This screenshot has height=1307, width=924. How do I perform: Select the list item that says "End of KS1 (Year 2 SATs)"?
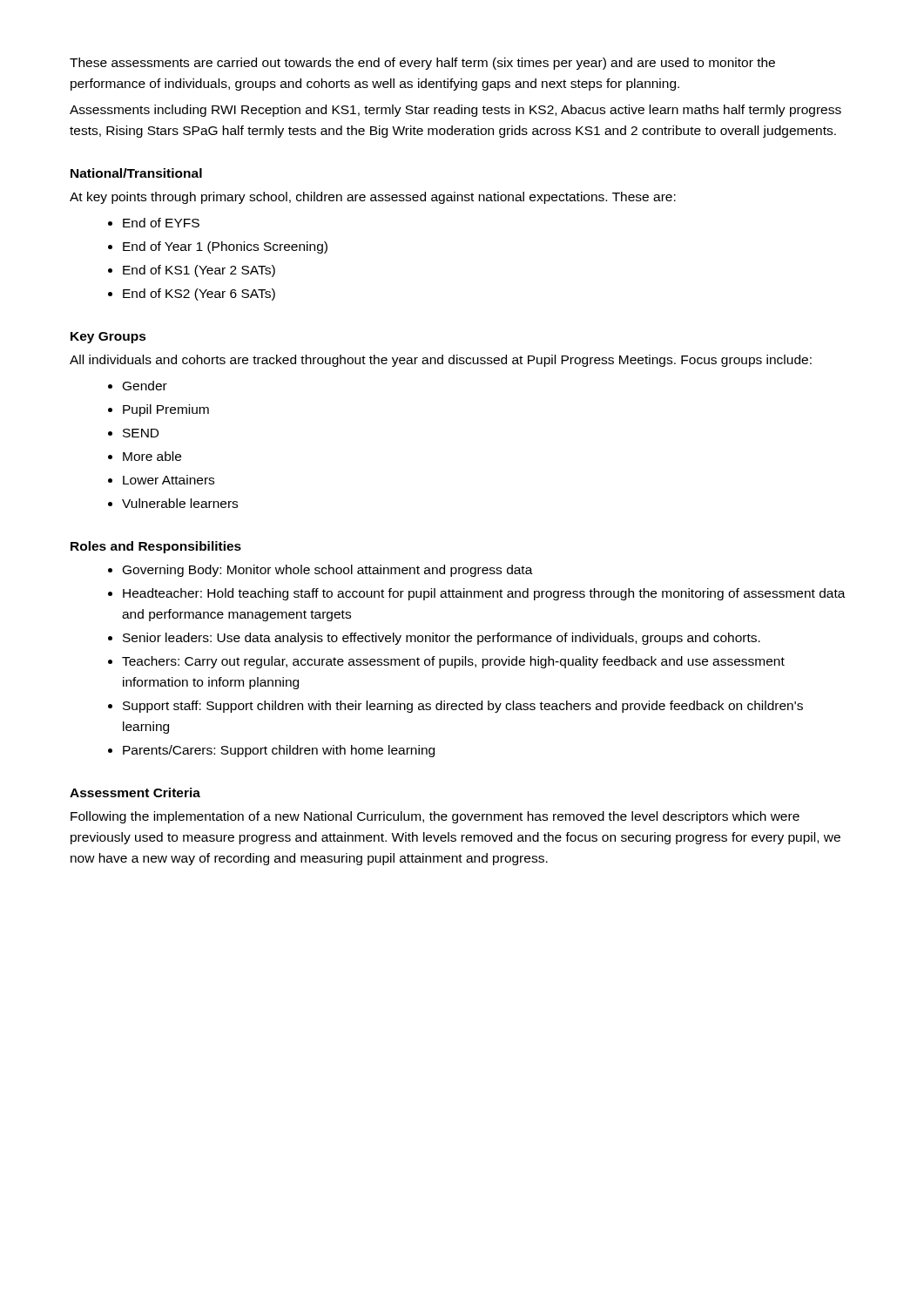pyautogui.click(x=199, y=270)
